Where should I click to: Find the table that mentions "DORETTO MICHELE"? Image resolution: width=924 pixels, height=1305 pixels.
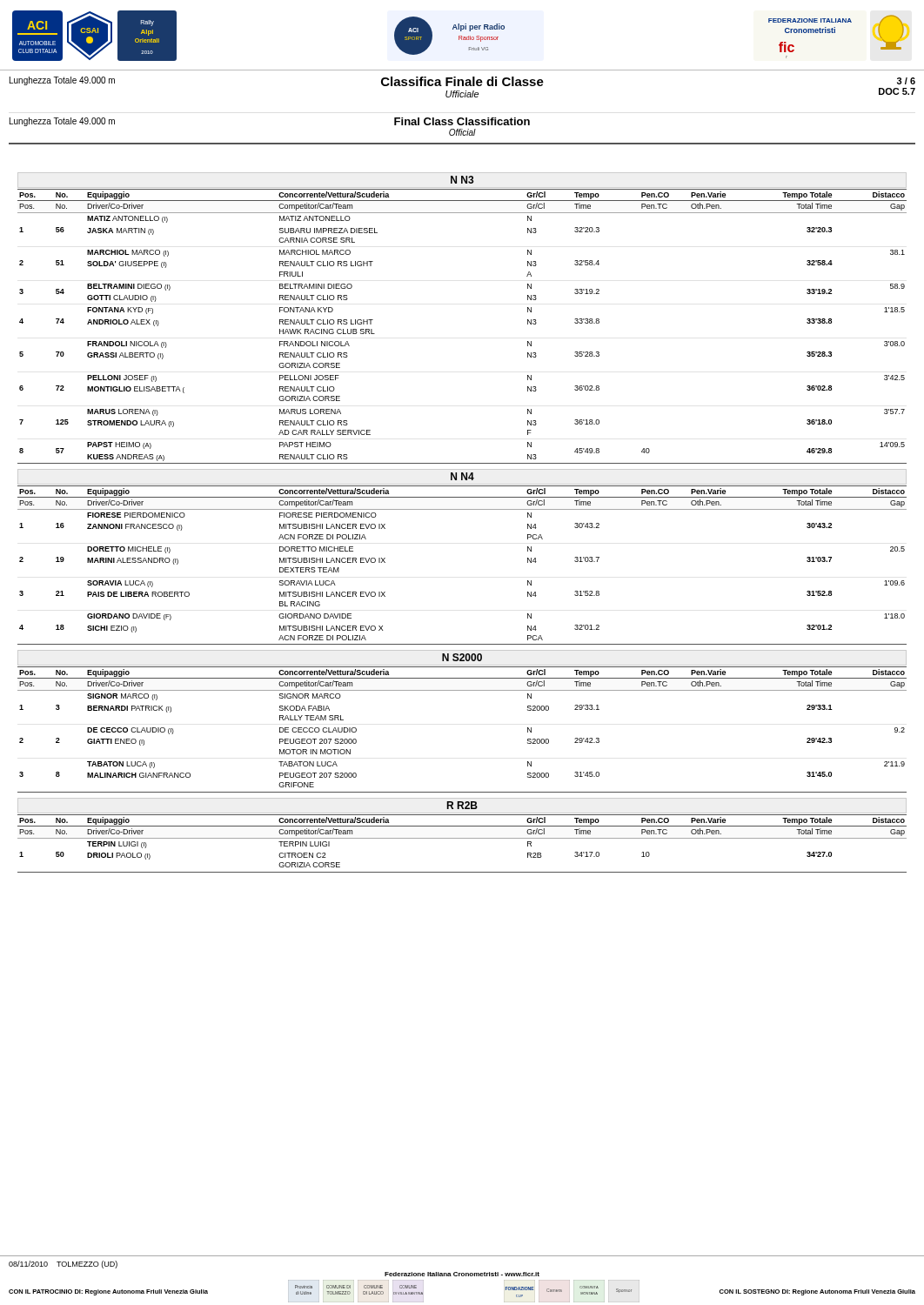point(462,565)
